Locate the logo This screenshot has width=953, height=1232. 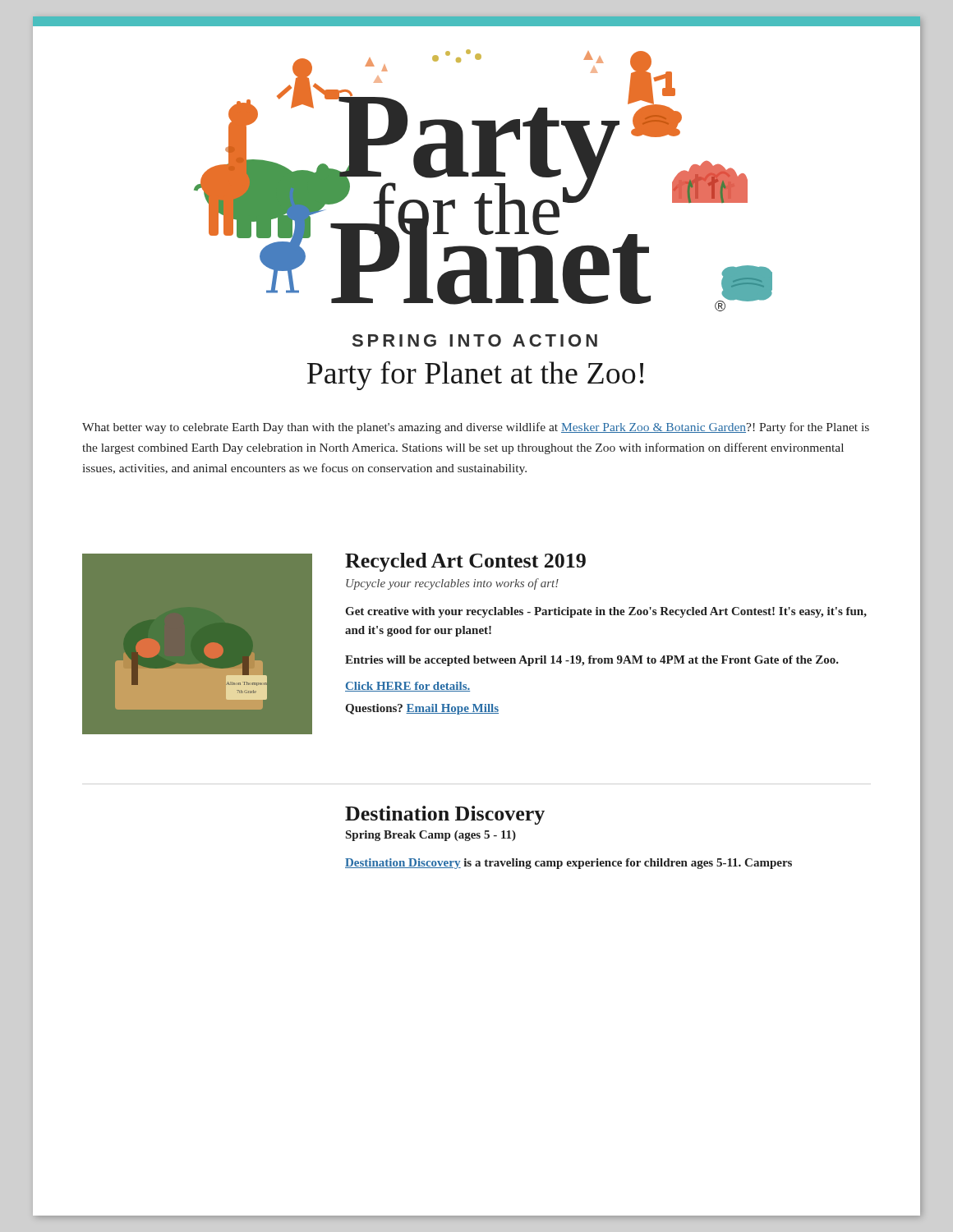[476, 178]
